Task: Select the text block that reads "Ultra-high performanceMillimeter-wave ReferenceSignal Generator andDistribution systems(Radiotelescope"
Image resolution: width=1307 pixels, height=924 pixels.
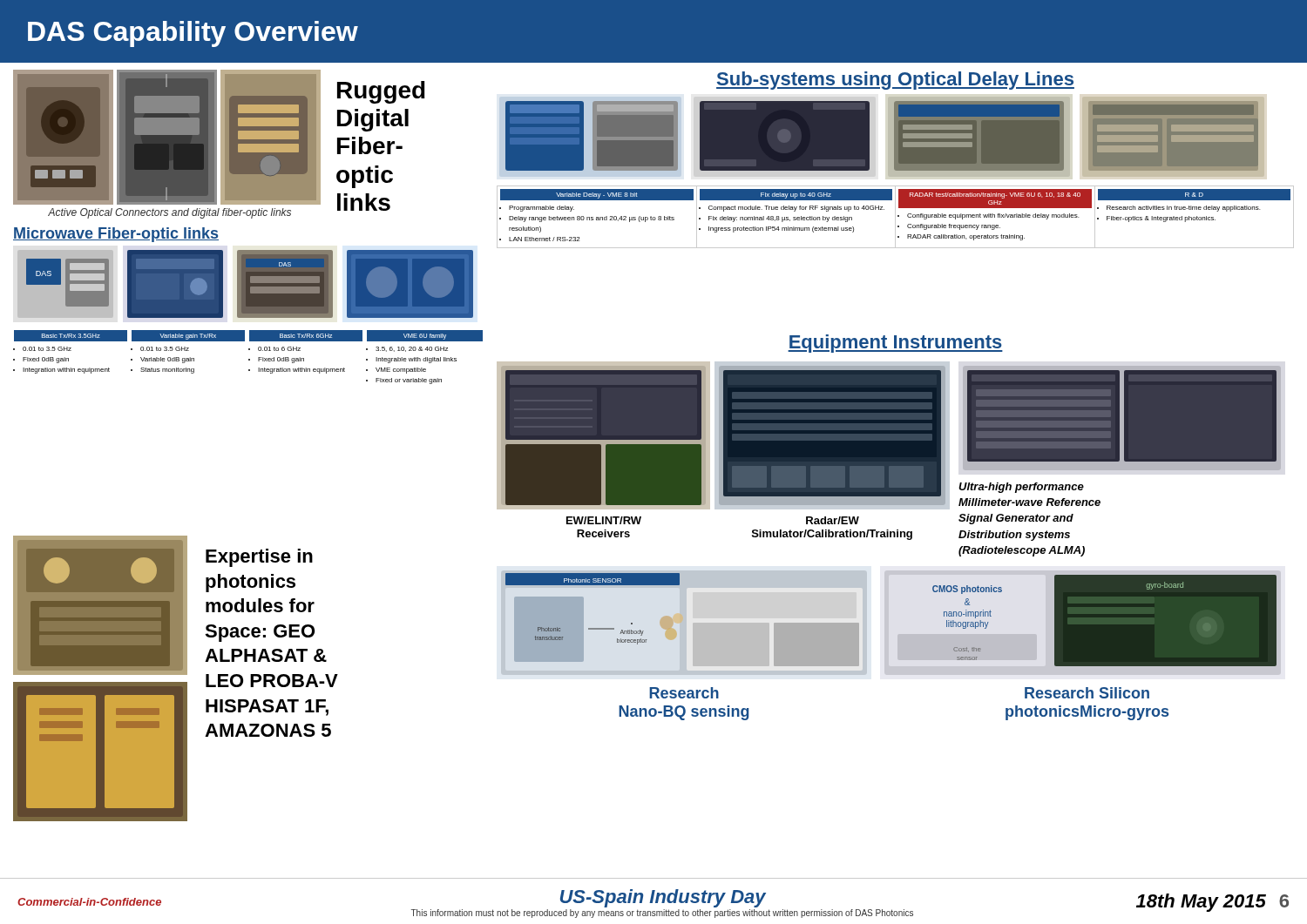Action: (1030, 518)
